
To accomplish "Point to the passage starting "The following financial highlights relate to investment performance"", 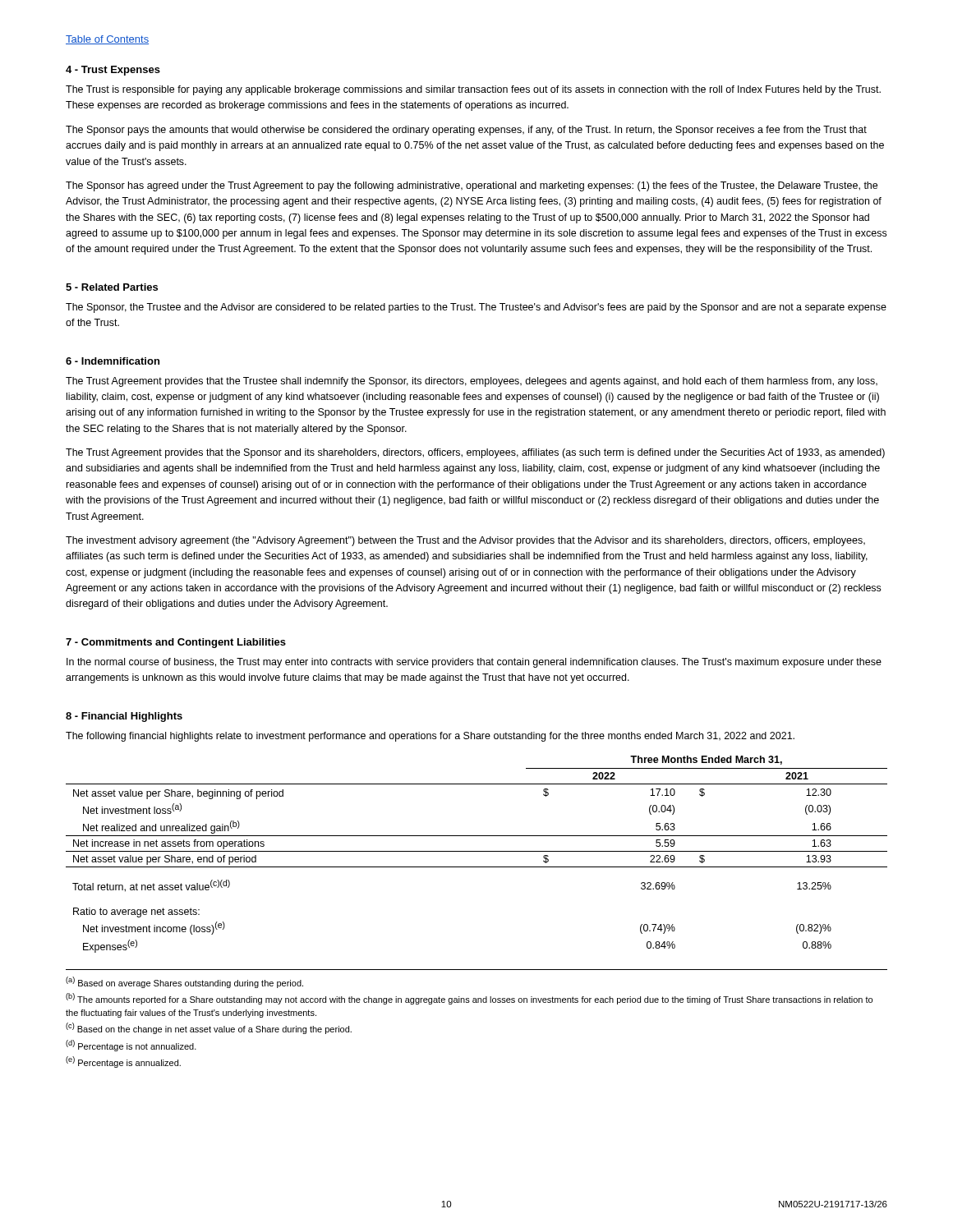I will pyautogui.click(x=431, y=736).
